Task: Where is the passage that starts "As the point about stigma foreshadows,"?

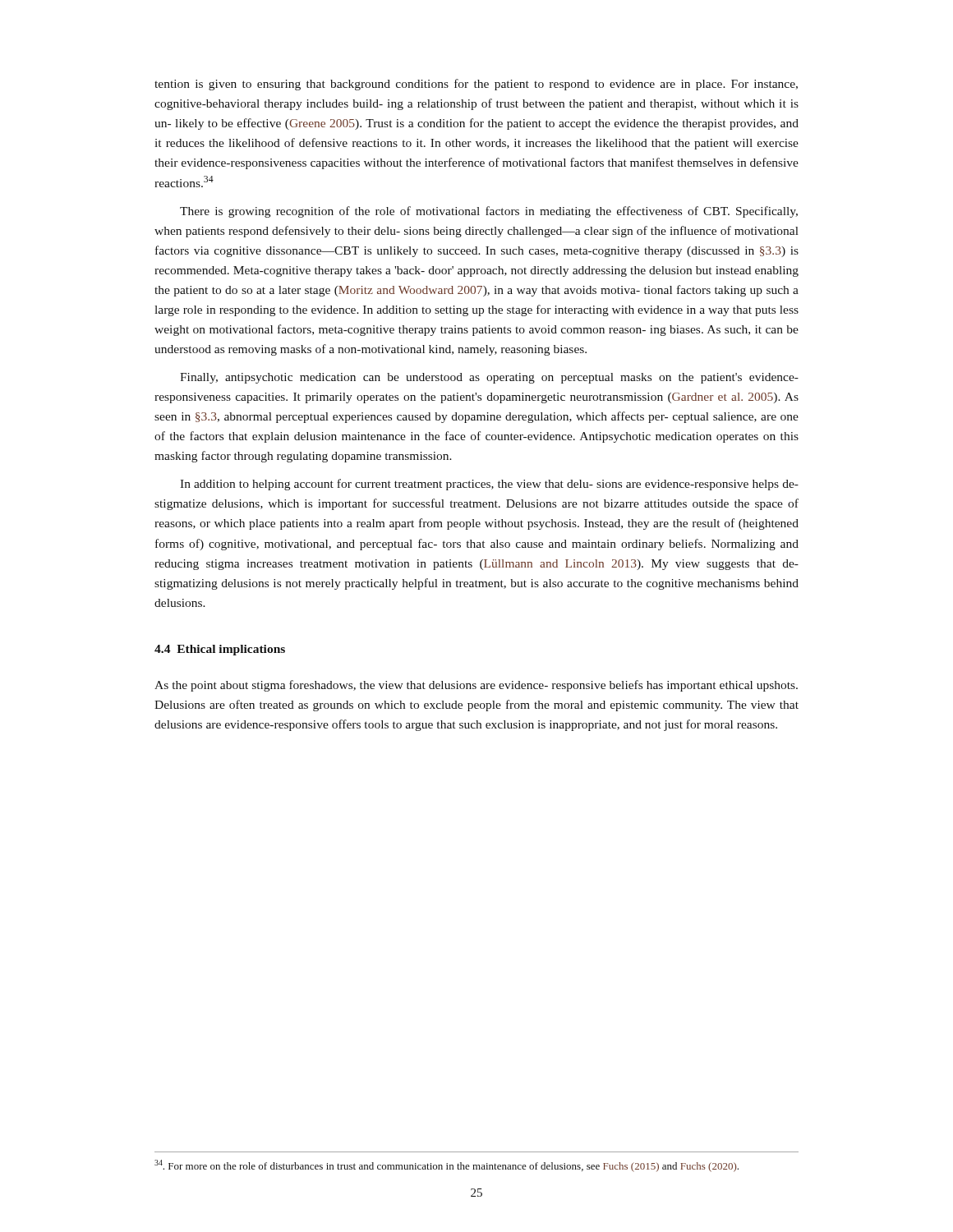Action: pos(476,704)
